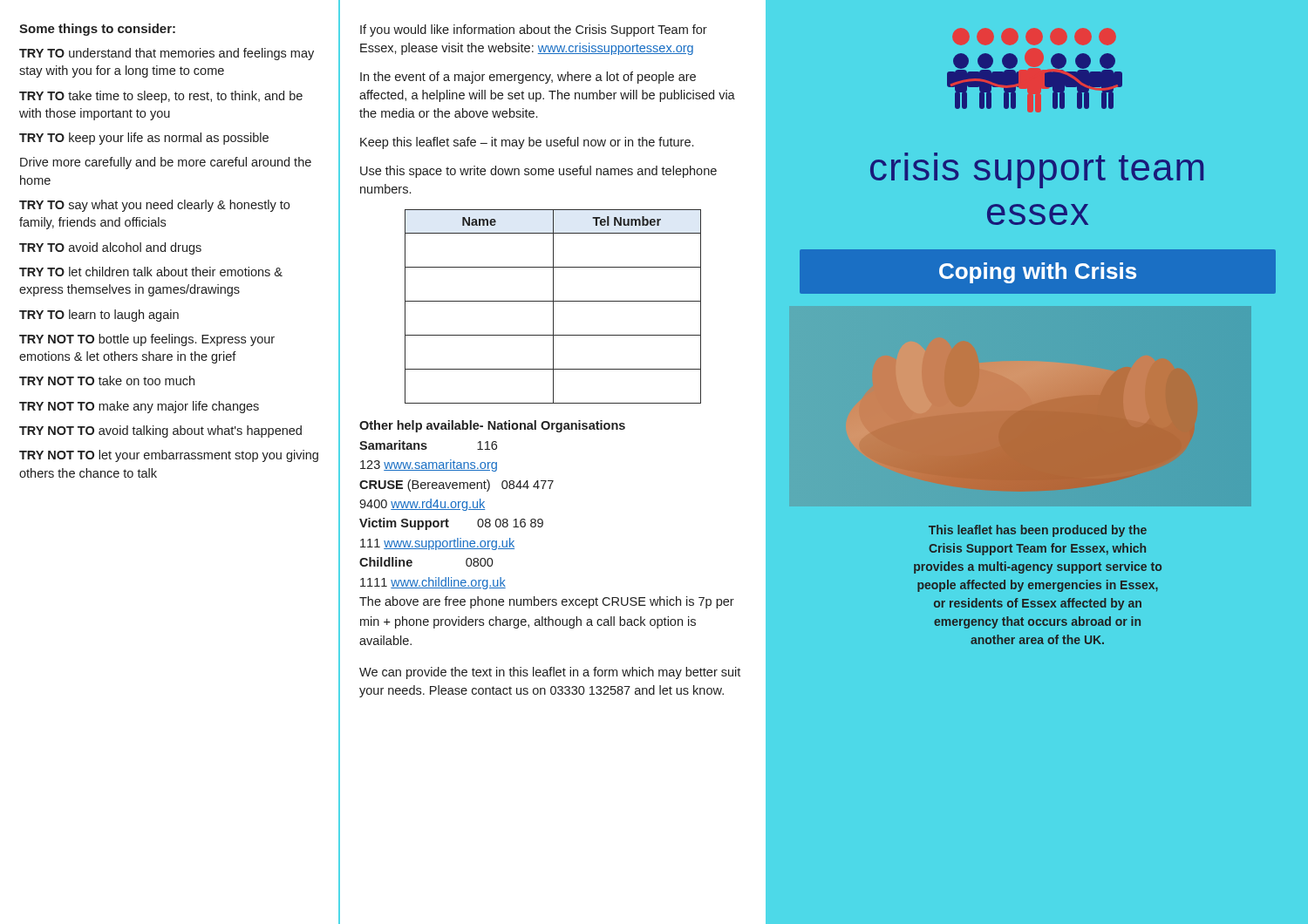Locate the block of text that opens with "If you would"
1308x924 pixels.
pyautogui.click(x=533, y=39)
